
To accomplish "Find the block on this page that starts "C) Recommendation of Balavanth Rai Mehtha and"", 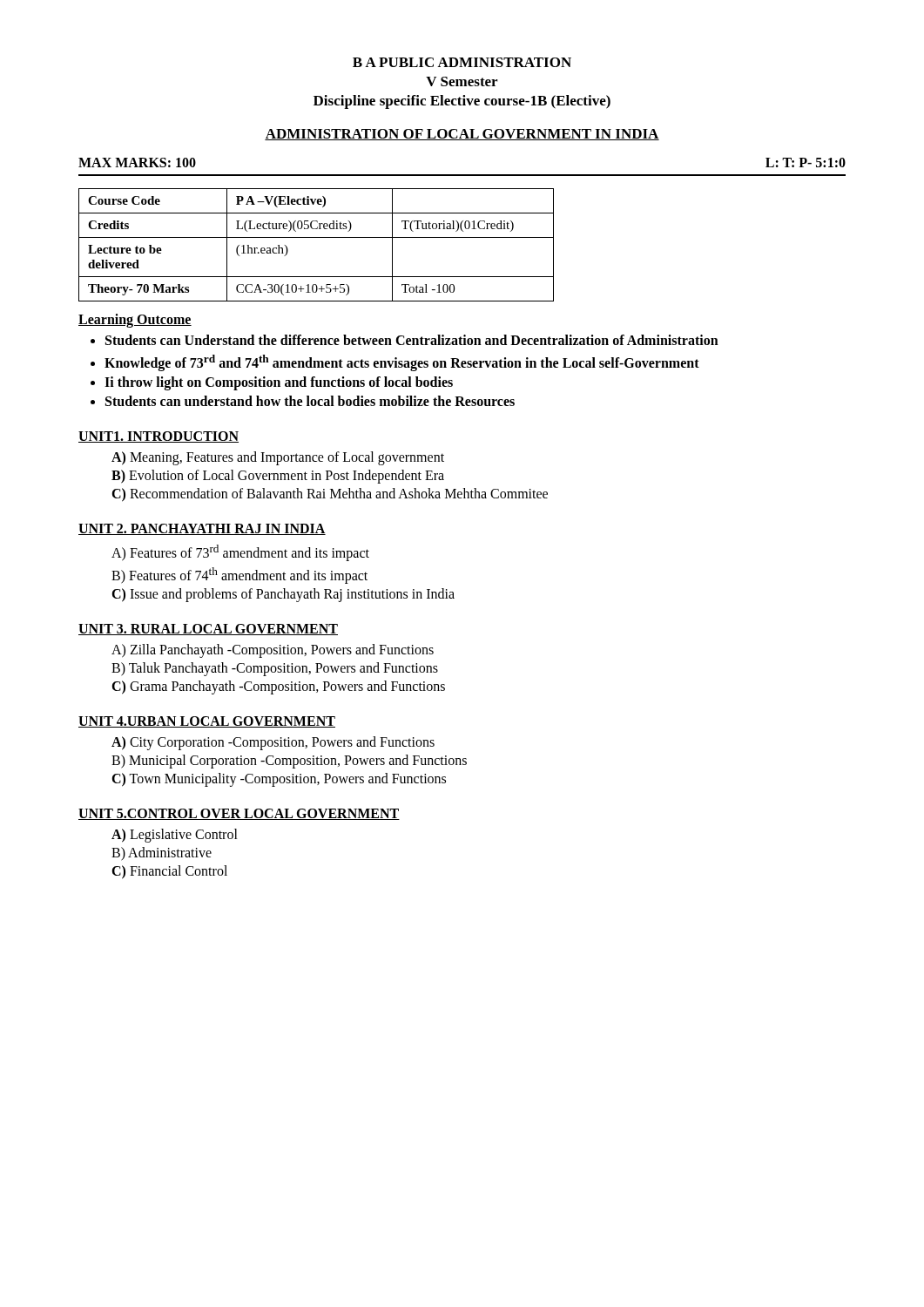I will pos(330,494).
